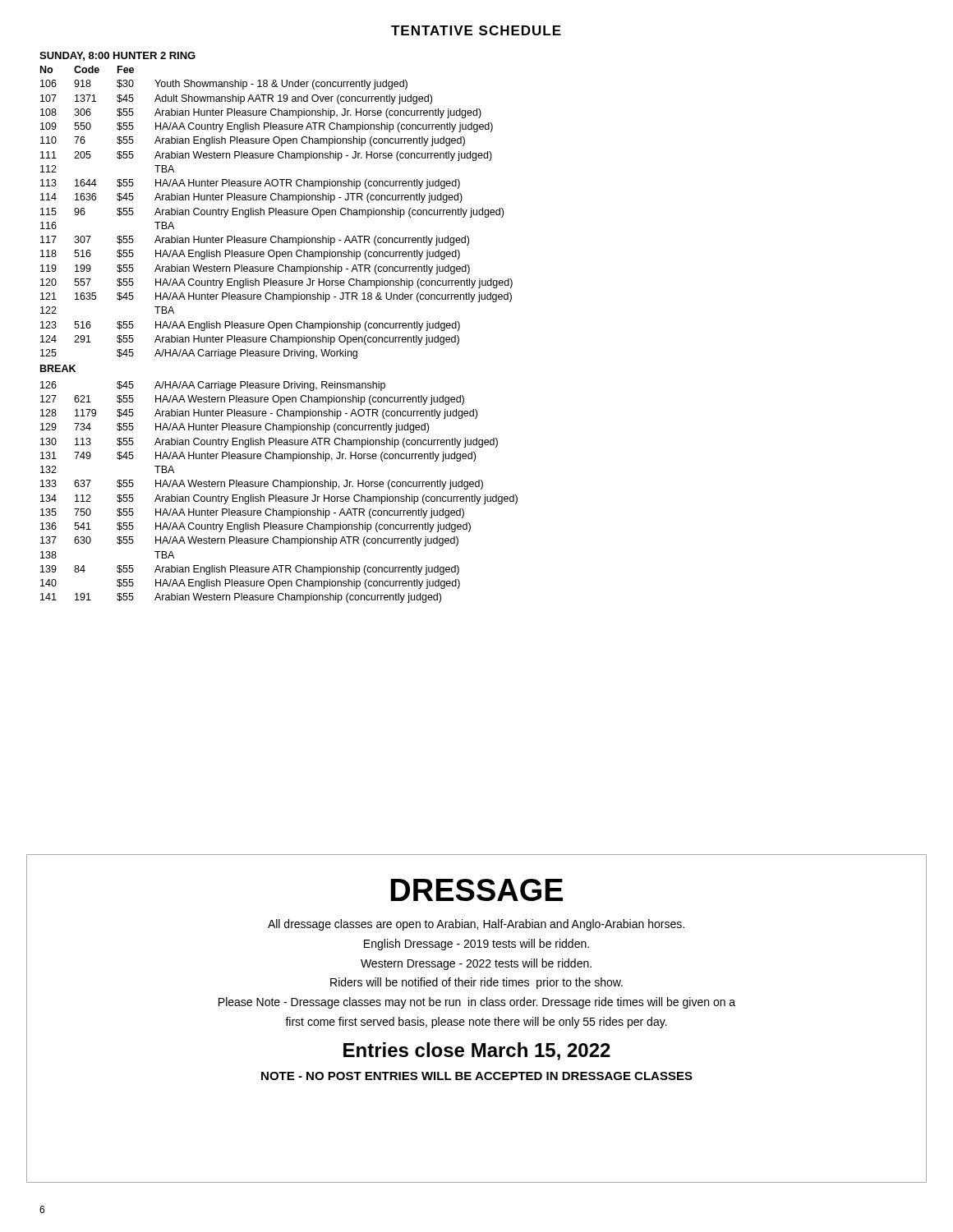Find the table that mentions "Arabian Hunter Pleasure Championship Open(concurrently"

[x=476, y=334]
